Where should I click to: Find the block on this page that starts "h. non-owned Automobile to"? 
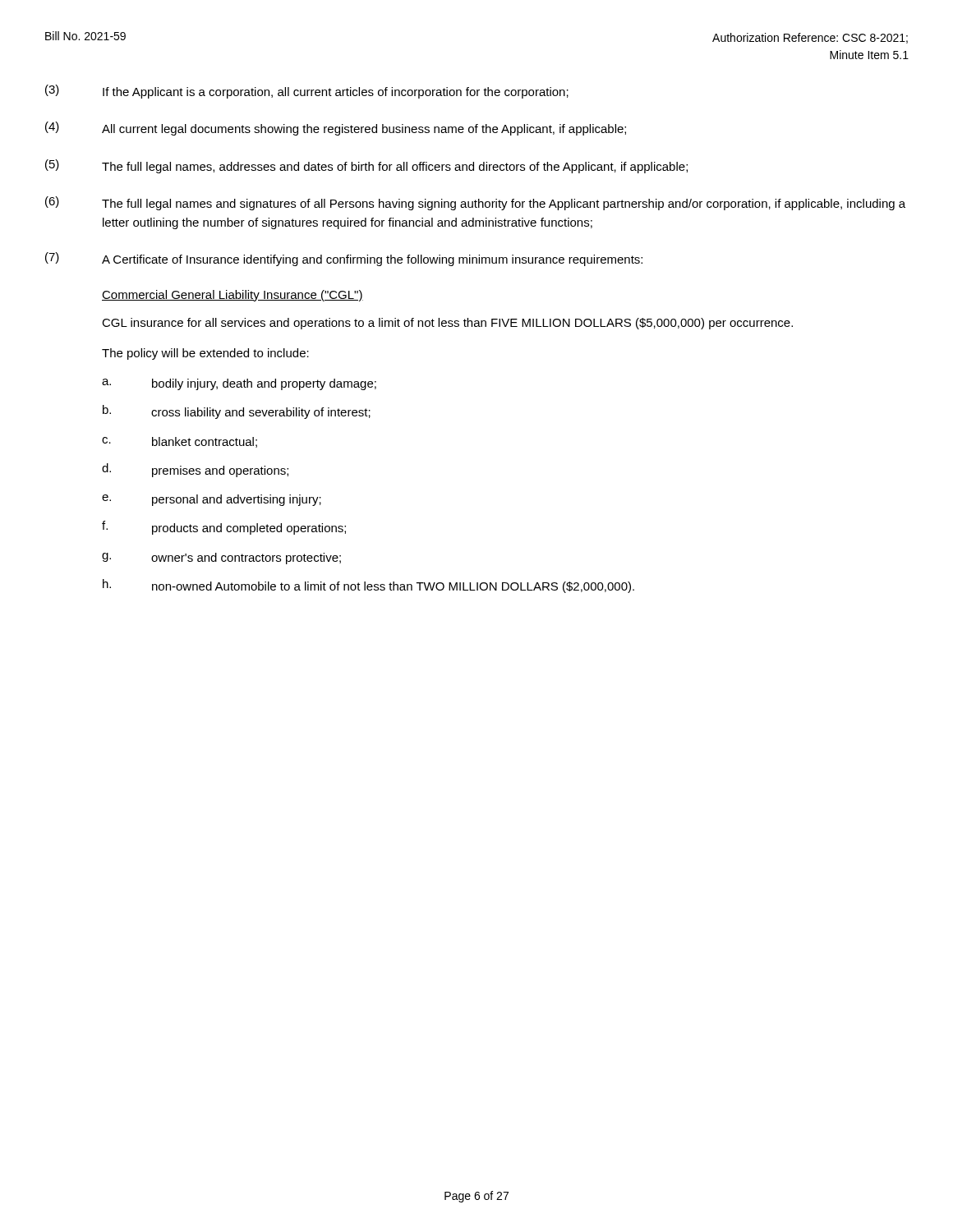(369, 586)
